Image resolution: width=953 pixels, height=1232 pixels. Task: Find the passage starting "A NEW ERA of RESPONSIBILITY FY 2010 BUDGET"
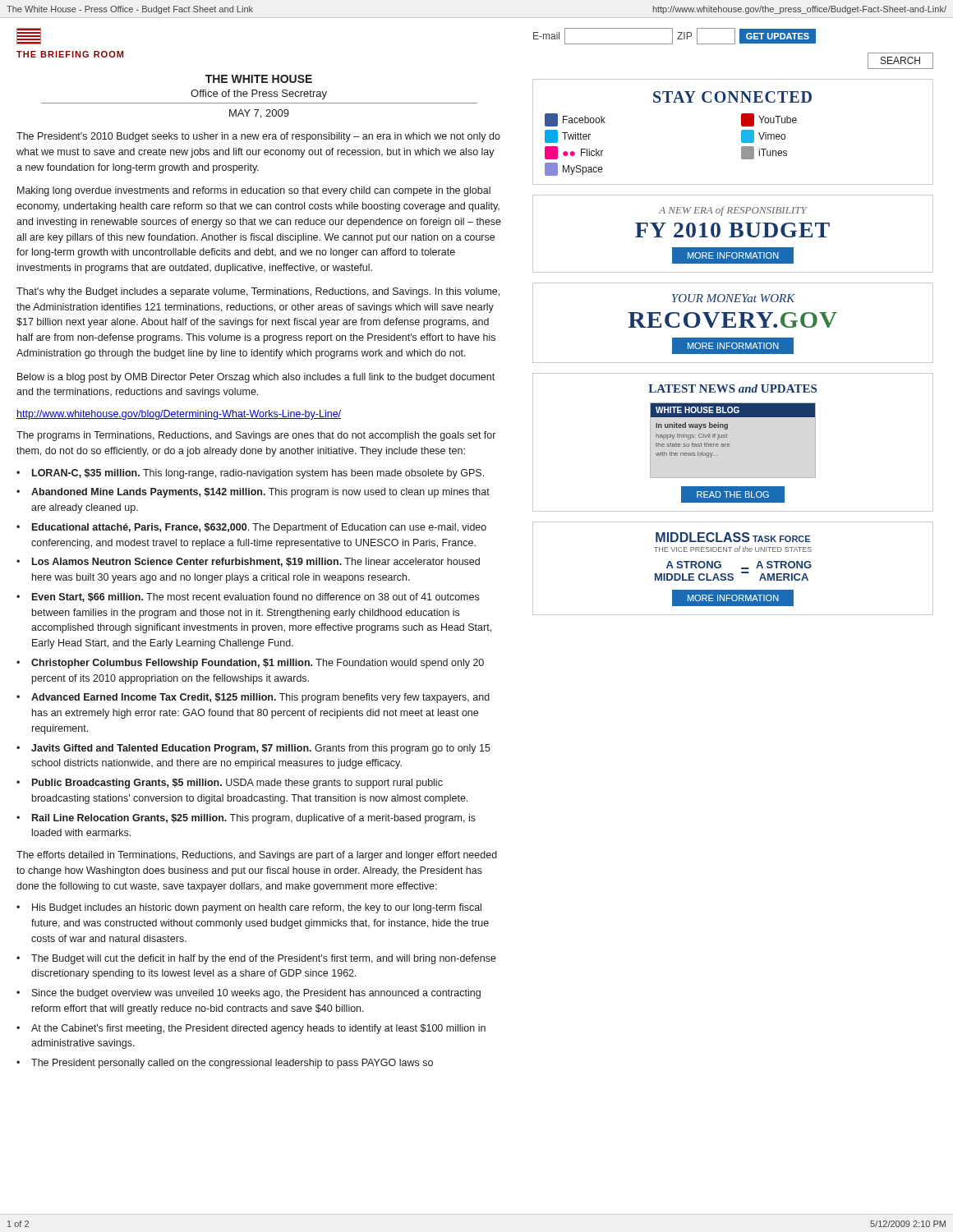[733, 234]
